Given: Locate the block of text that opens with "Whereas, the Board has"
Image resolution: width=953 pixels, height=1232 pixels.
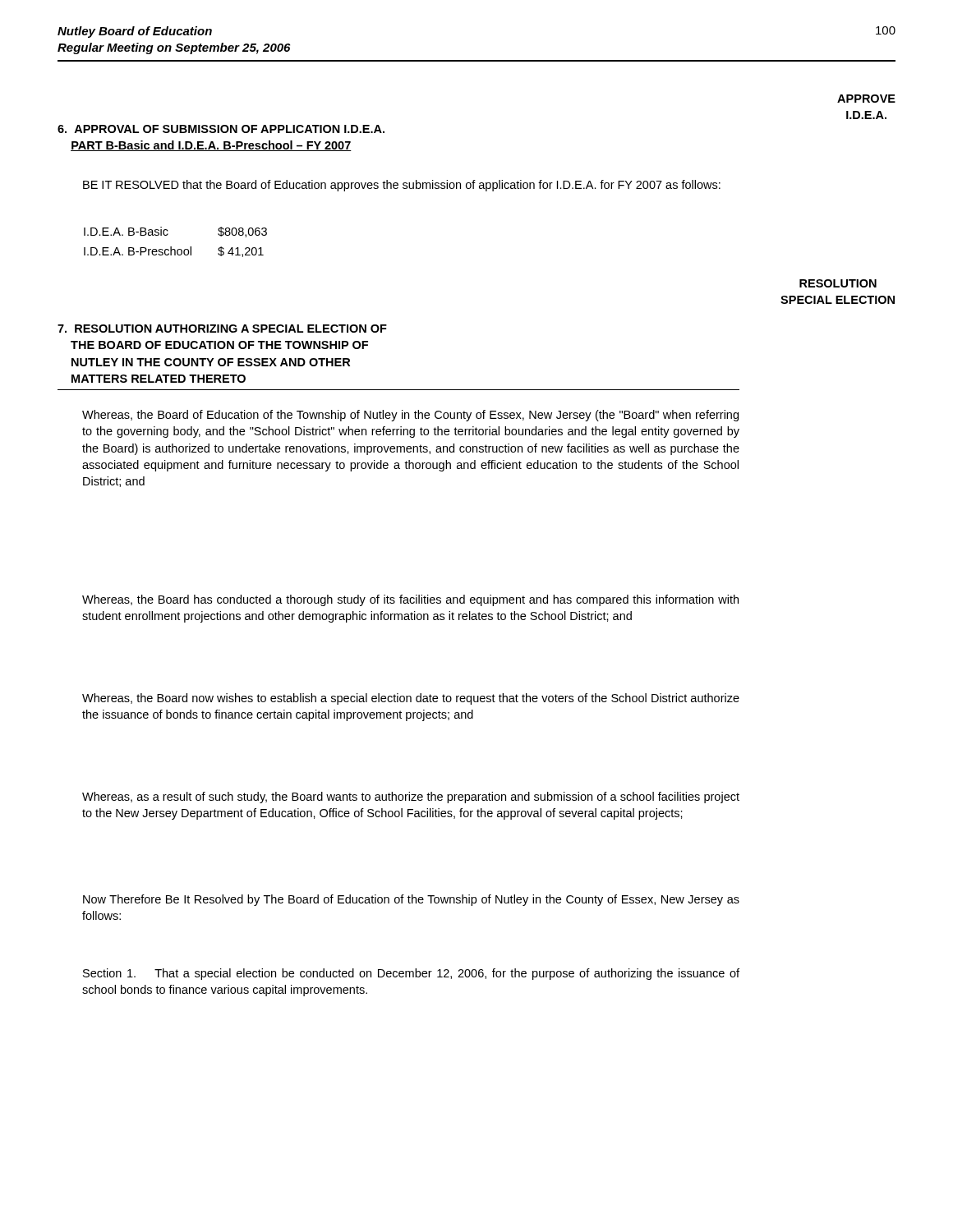Looking at the screenshot, I should click(411, 608).
